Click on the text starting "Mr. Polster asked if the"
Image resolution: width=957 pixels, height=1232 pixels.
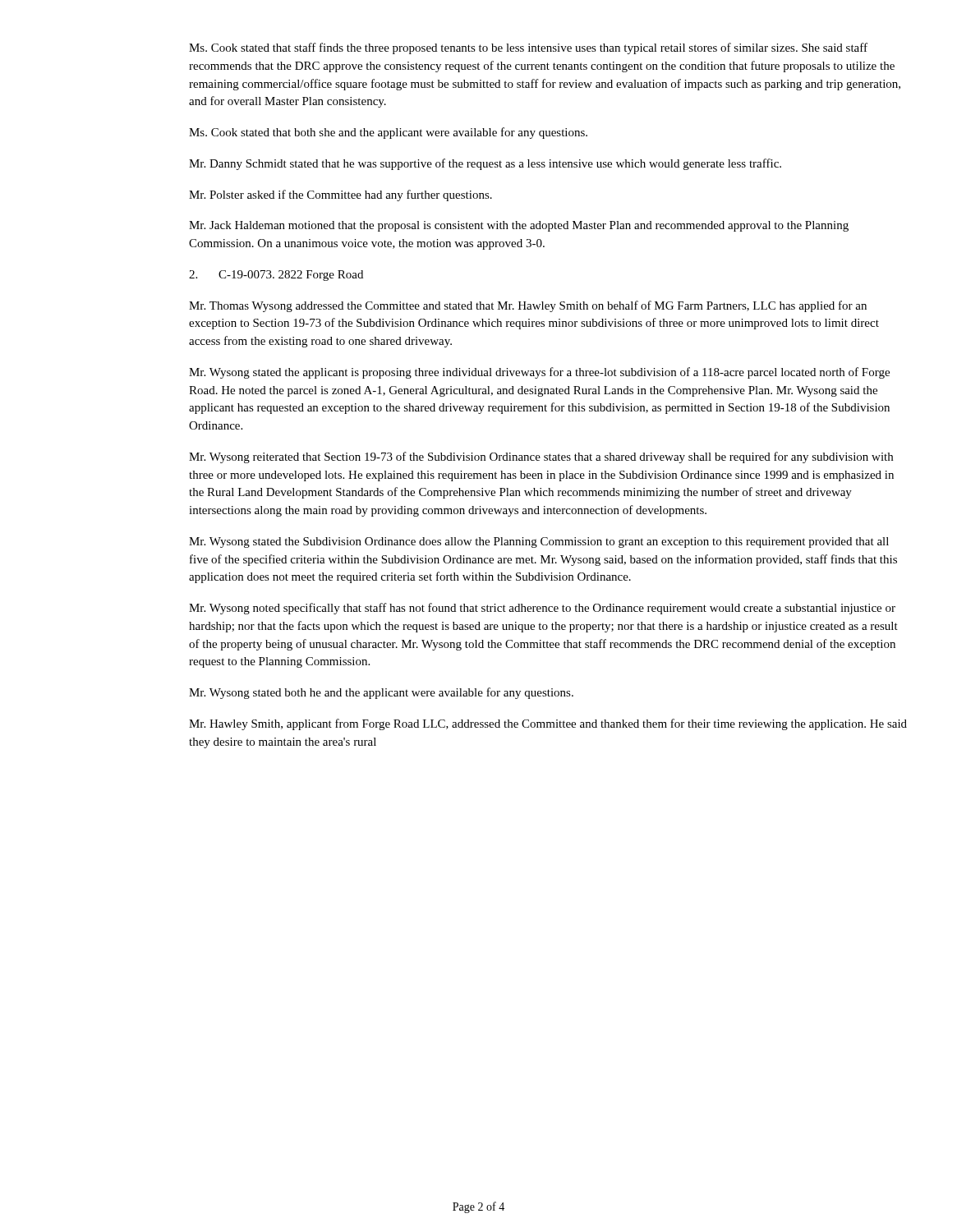click(x=341, y=194)
